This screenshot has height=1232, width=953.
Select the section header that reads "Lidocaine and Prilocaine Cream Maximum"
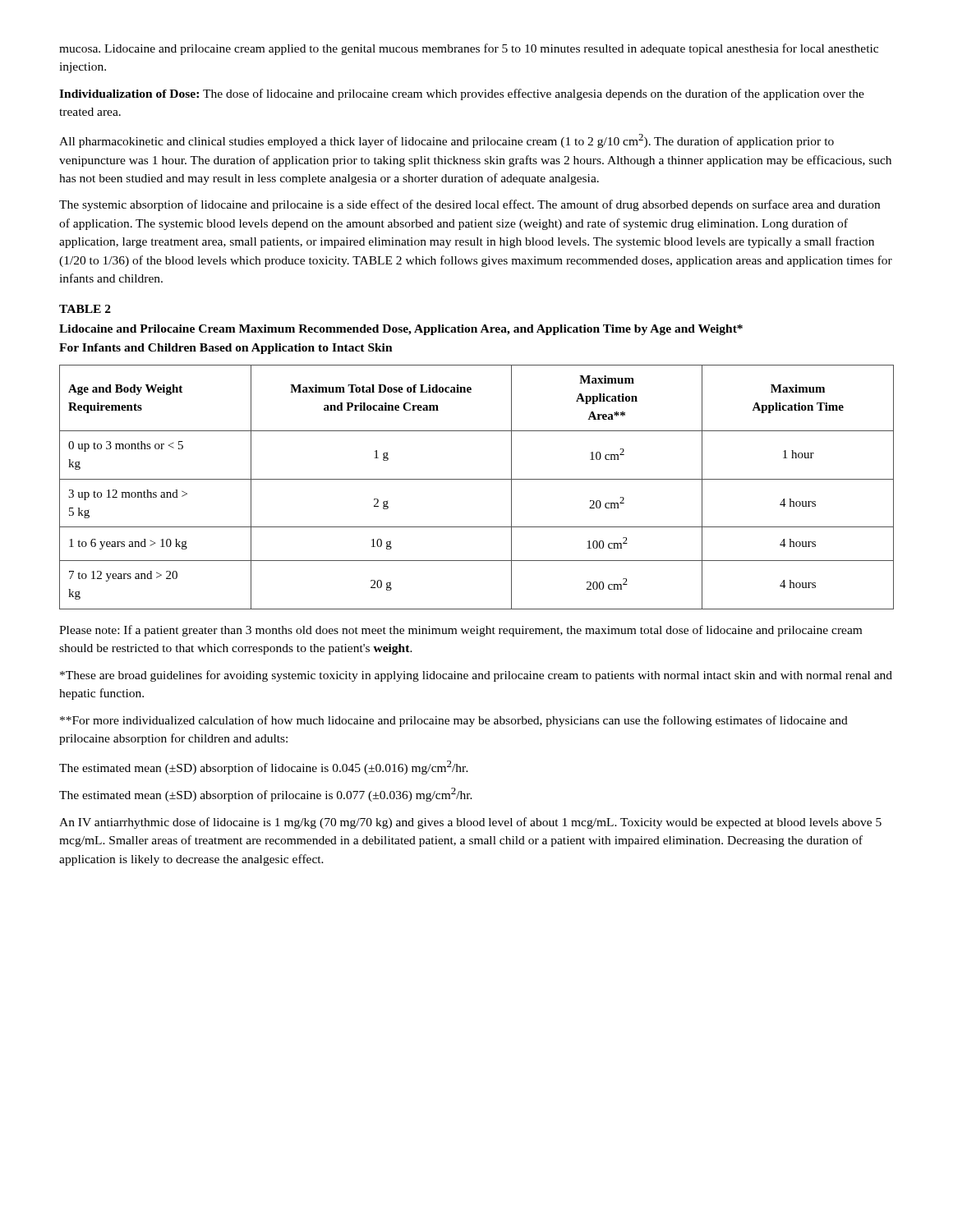(401, 338)
